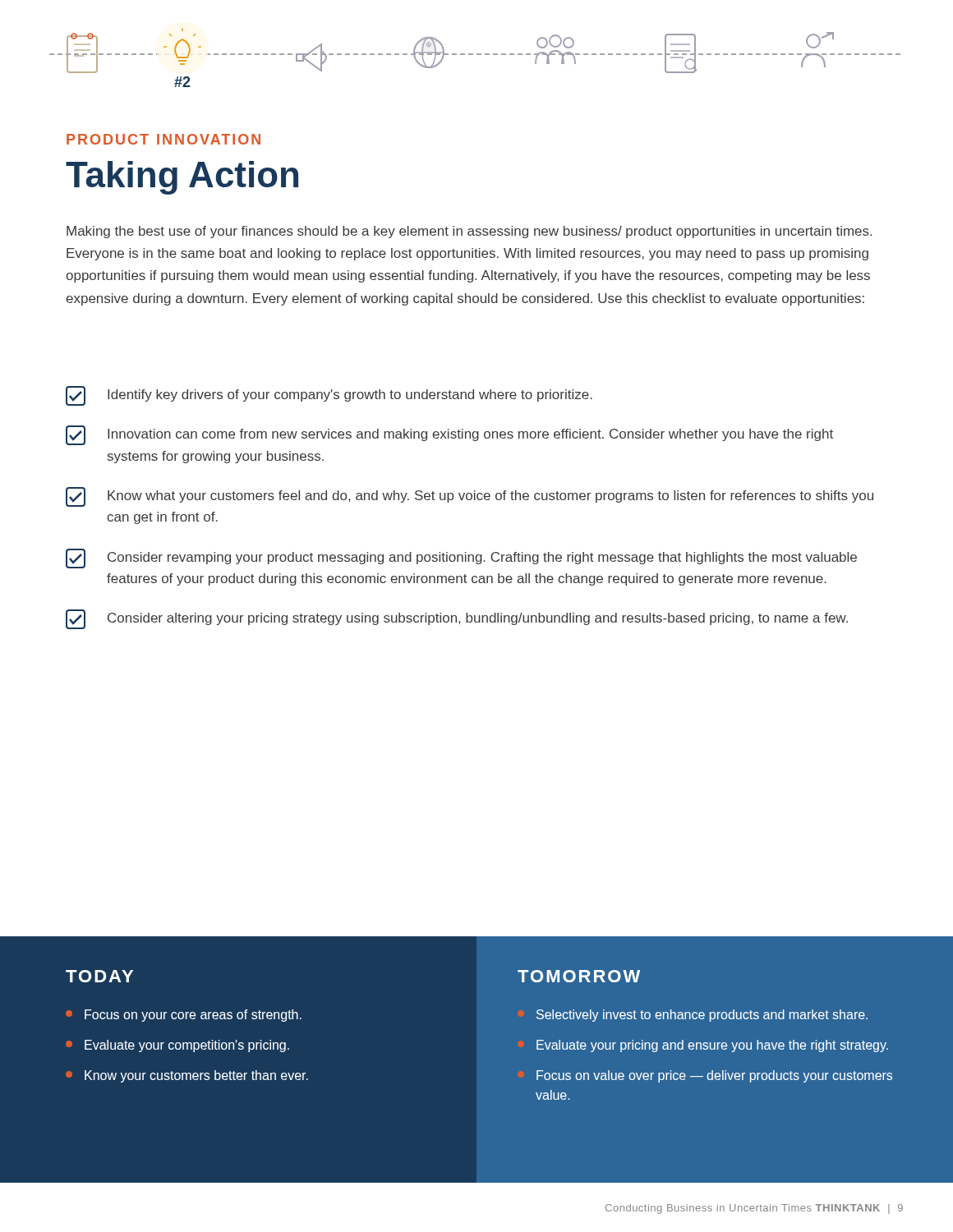Find the infographic
The width and height of the screenshot is (953, 1232).
point(476,60)
